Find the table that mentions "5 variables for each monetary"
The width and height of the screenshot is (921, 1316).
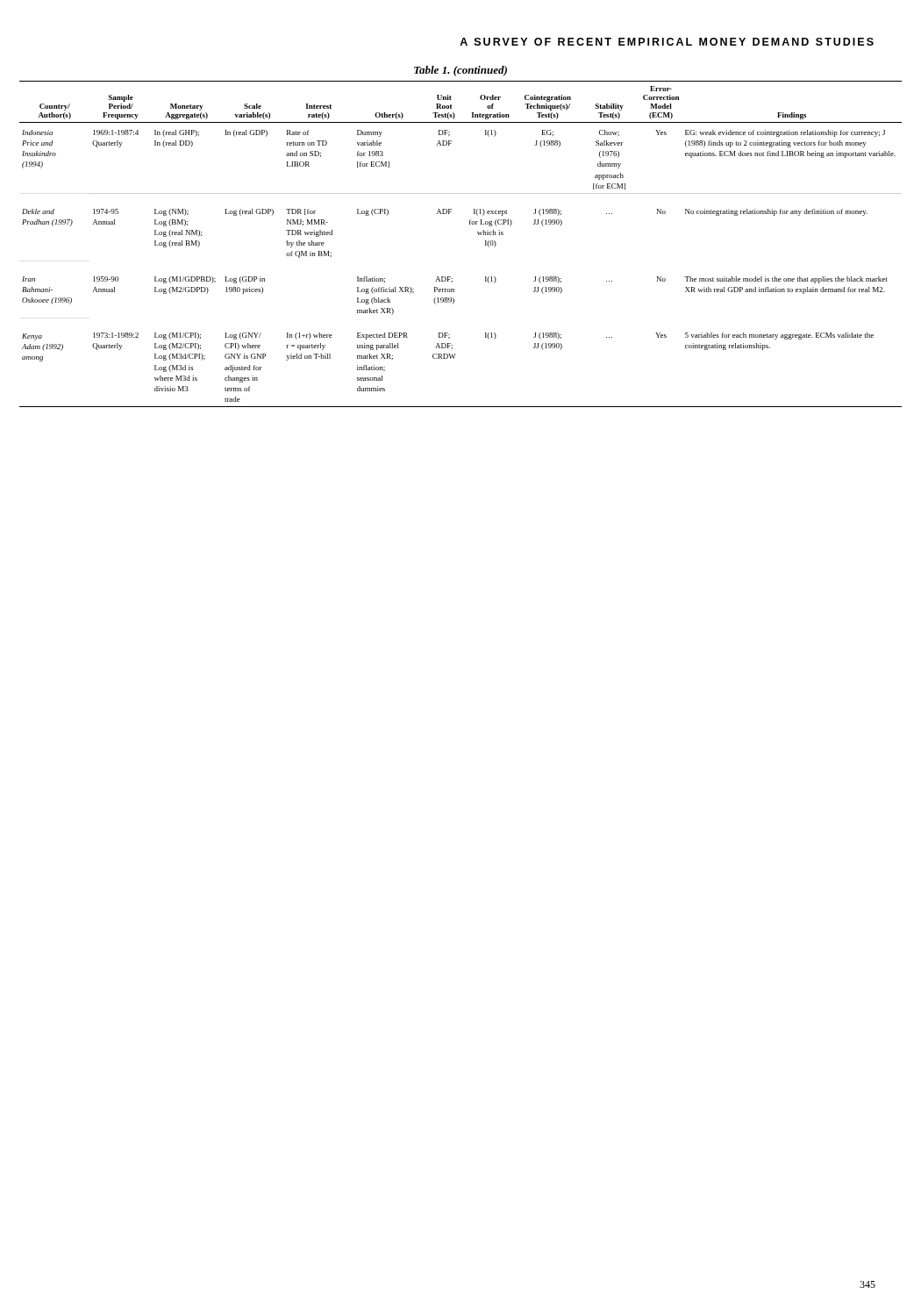(460, 244)
